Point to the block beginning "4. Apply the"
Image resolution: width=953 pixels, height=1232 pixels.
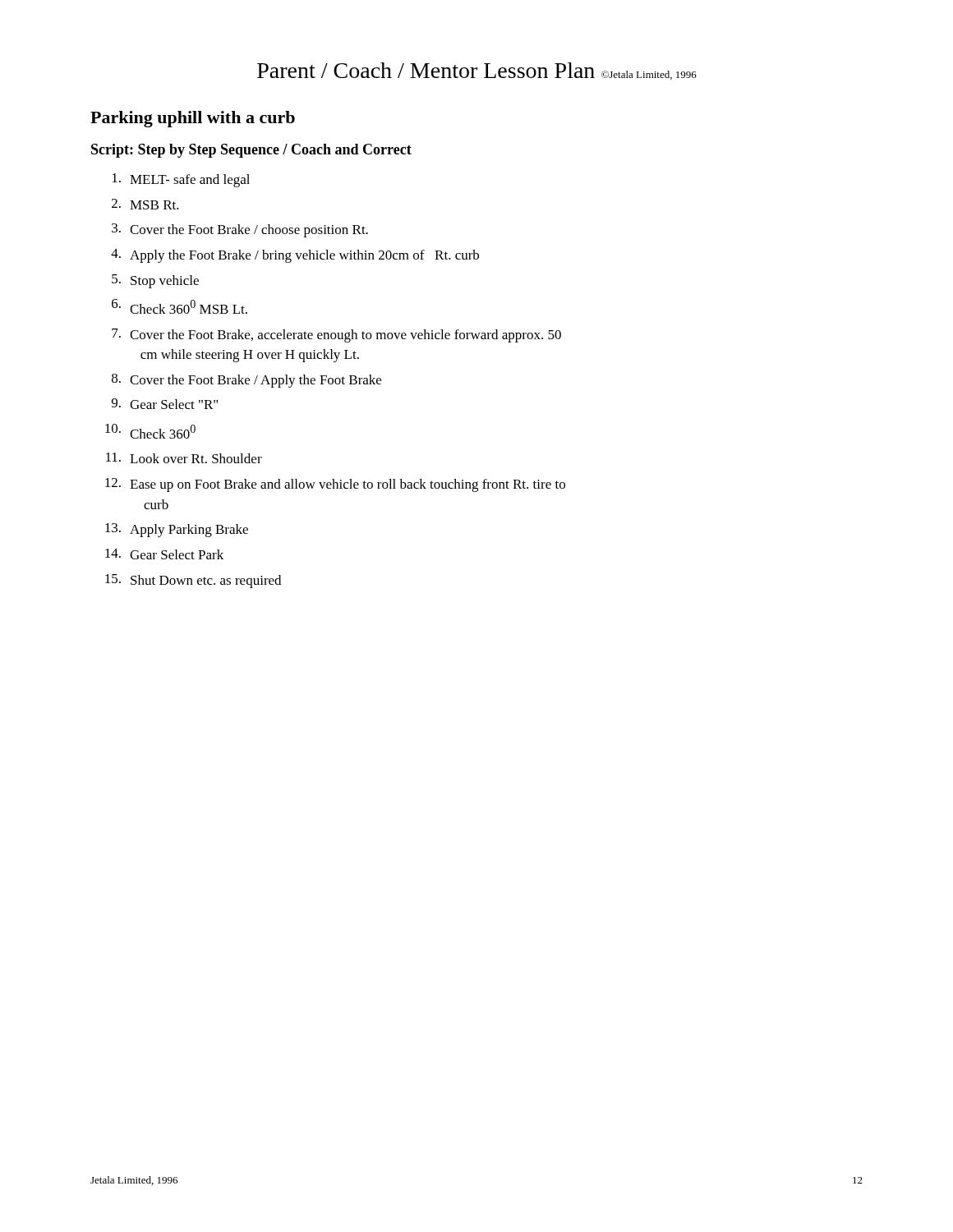coord(476,256)
